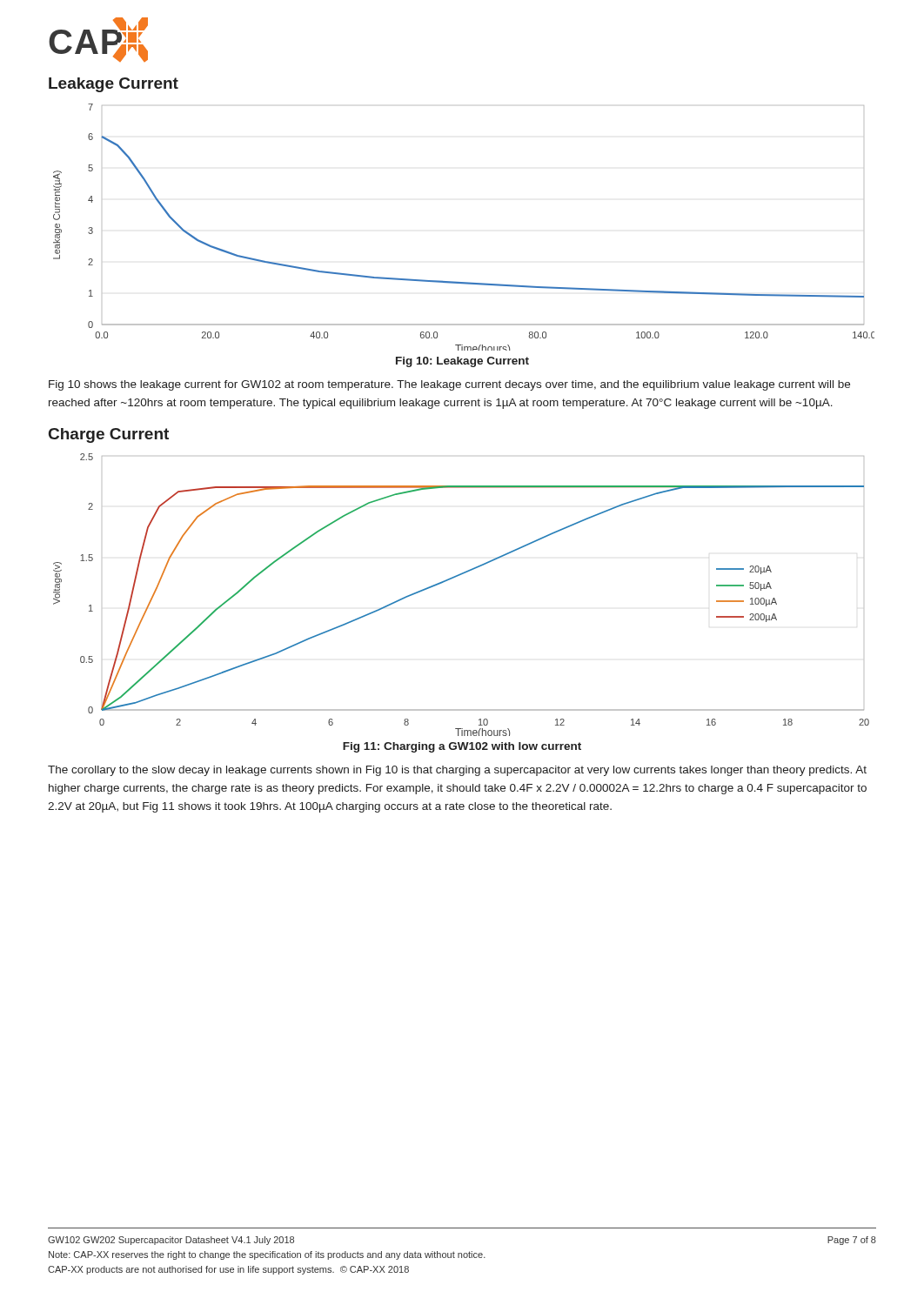Select the logo
The width and height of the screenshot is (924, 1305).
pyautogui.click(x=462, y=41)
